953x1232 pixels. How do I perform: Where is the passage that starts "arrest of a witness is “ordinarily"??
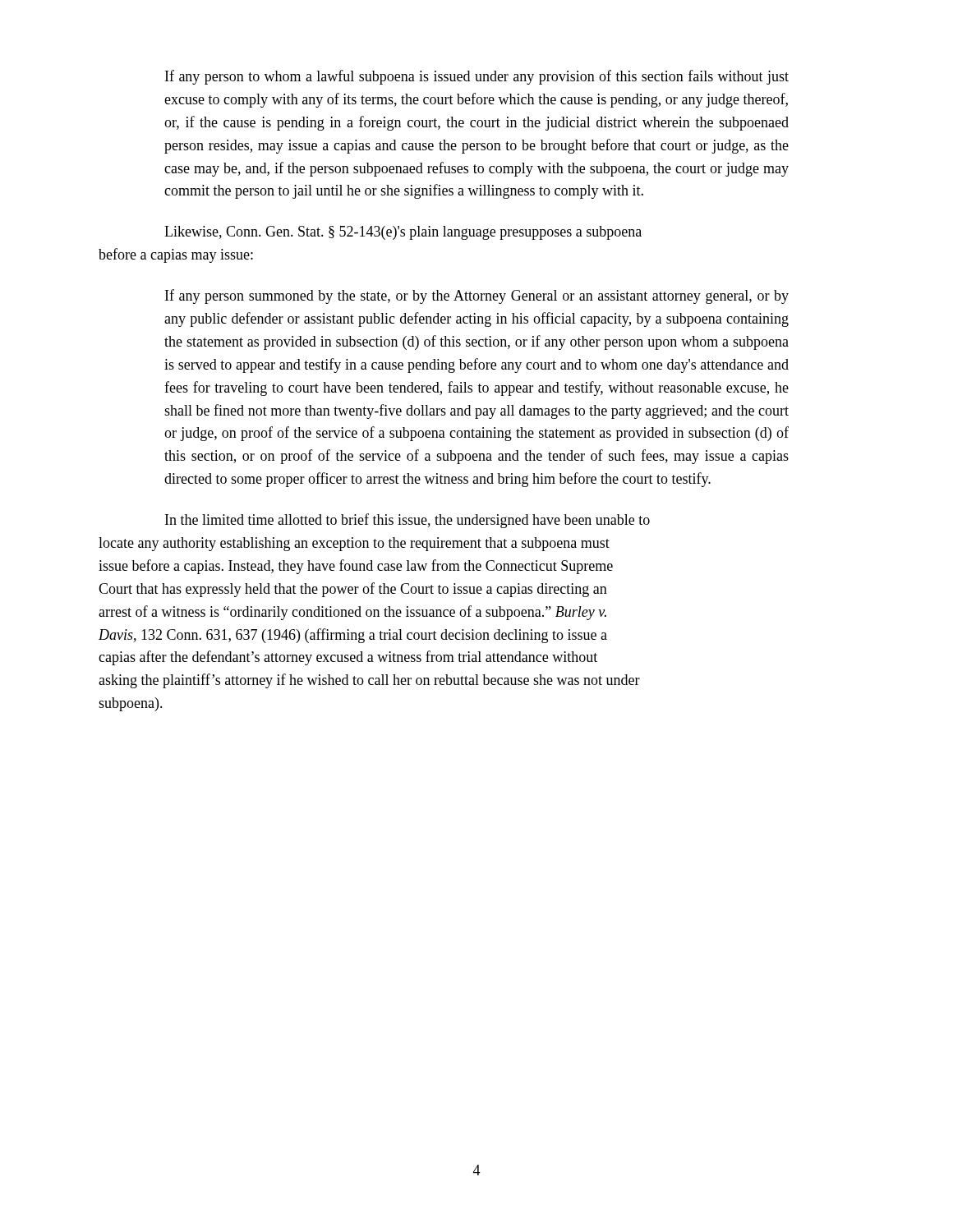476,612
